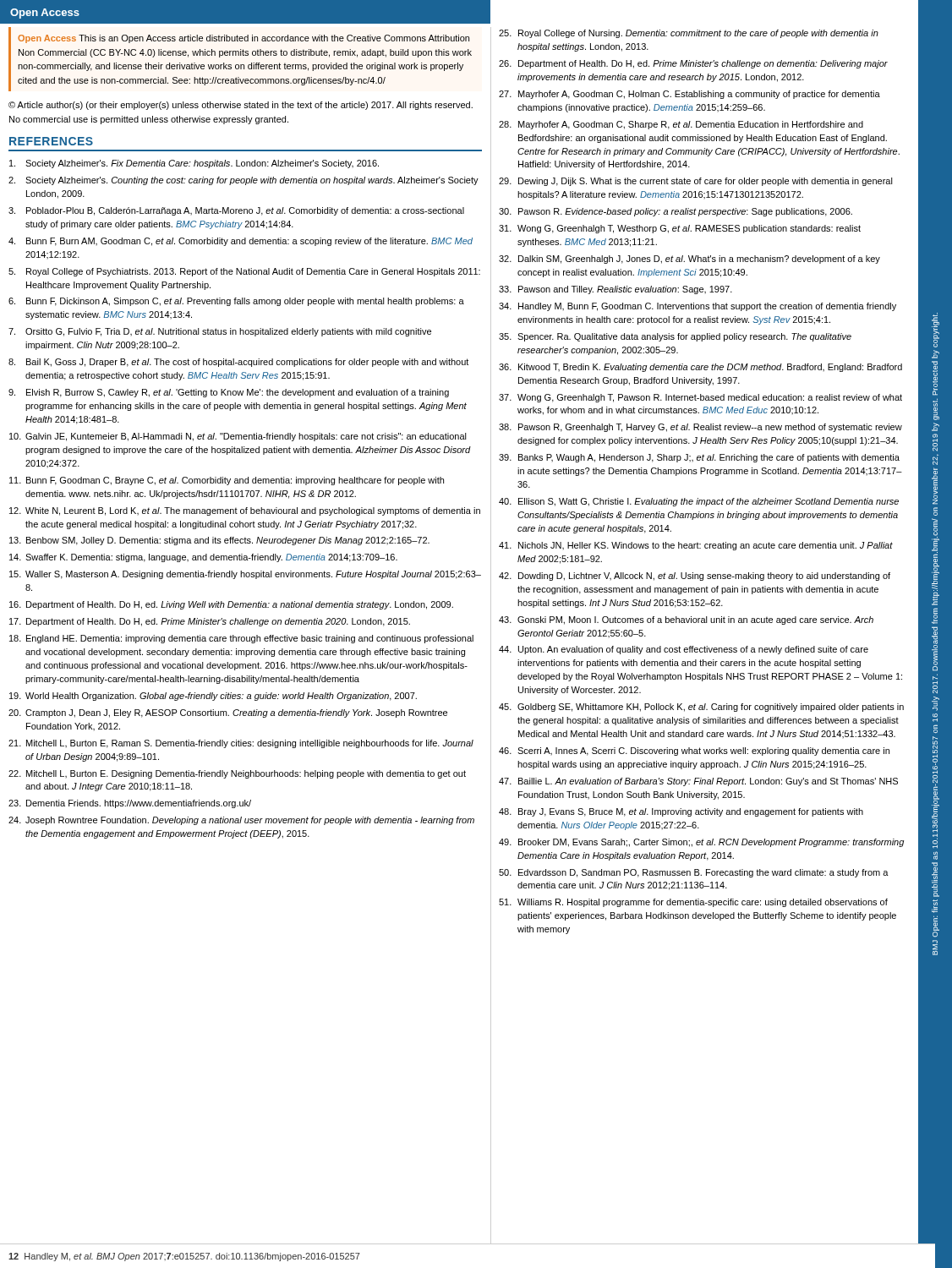This screenshot has height=1268, width=952.
Task: Find the block on this page that starts "40. Ellison S, Watt G,"
Action: (x=702, y=516)
